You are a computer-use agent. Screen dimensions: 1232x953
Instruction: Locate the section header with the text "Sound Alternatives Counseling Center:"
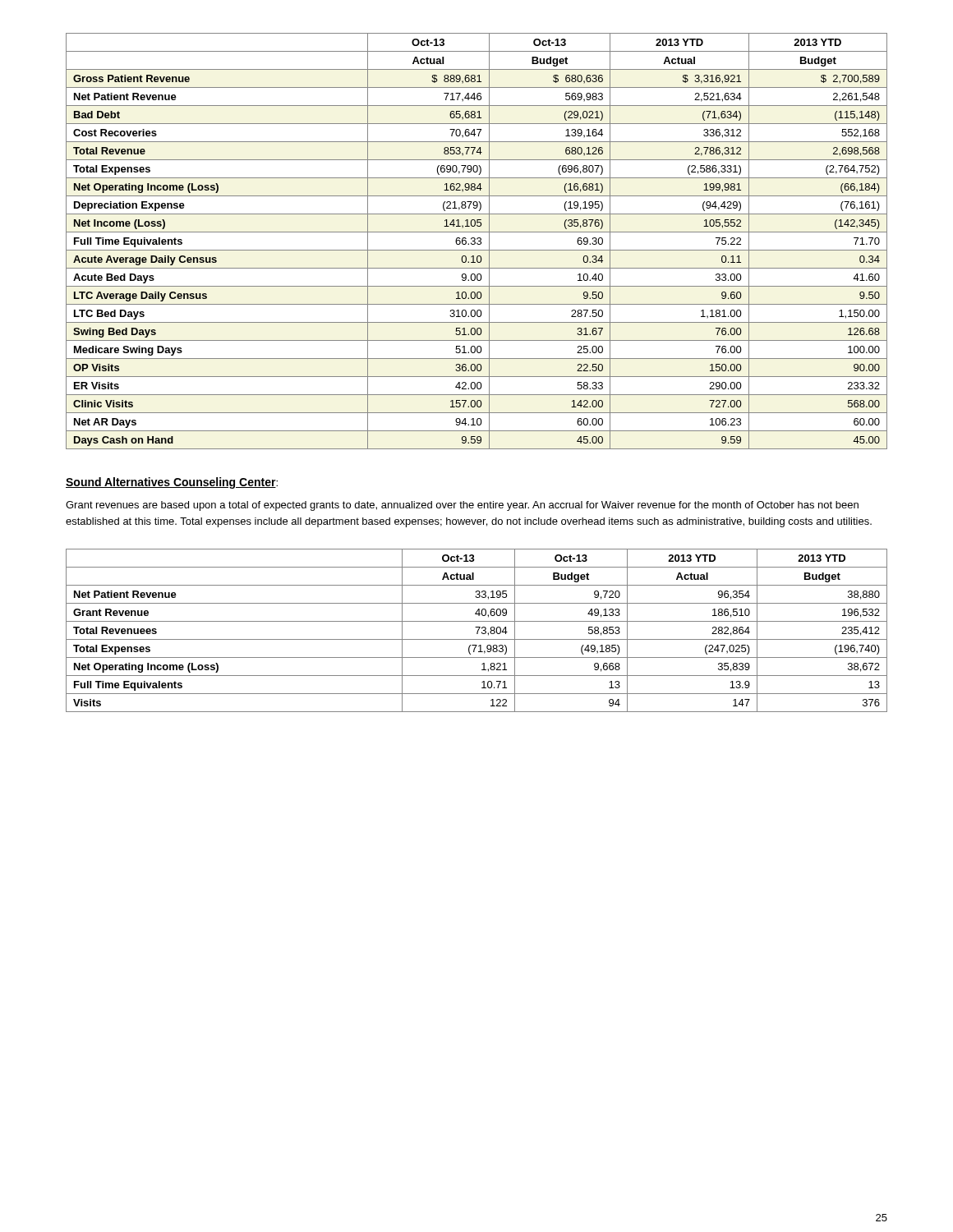point(172,482)
